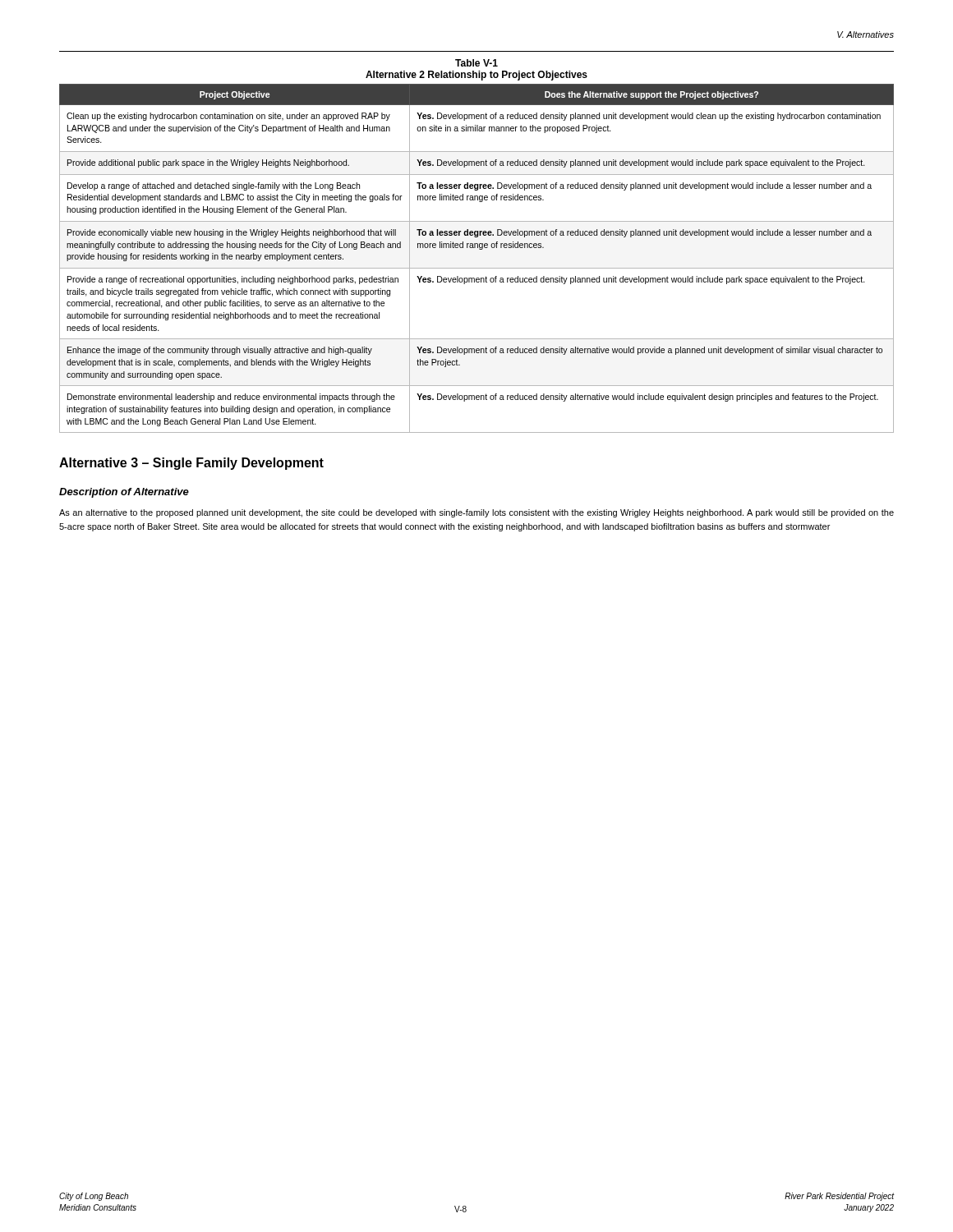The width and height of the screenshot is (953, 1232).
Task: Locate the text "Description of Alternative"
Action: click(124, 492)
